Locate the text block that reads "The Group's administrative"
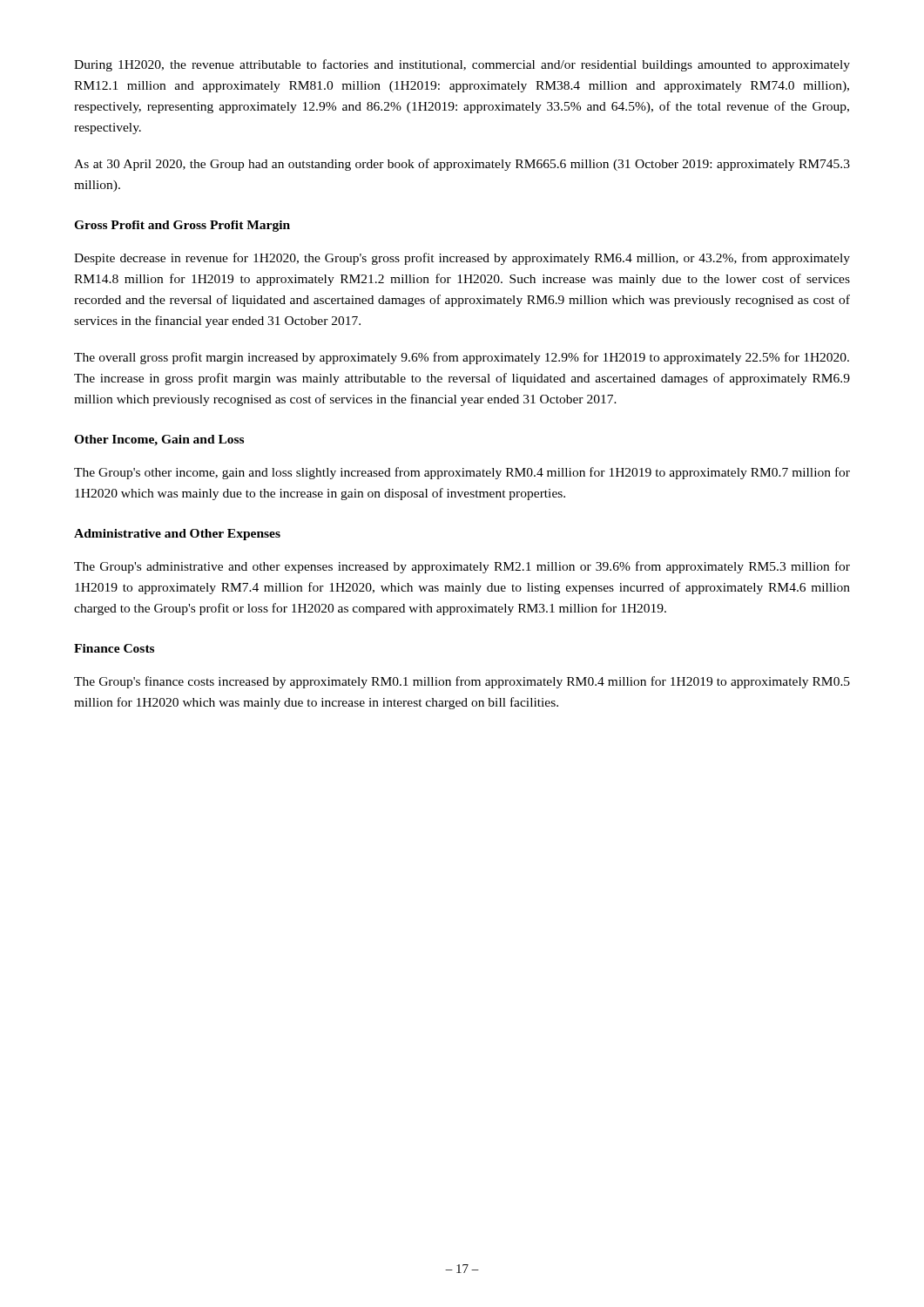924x1307 pixels. coord(462,587)
